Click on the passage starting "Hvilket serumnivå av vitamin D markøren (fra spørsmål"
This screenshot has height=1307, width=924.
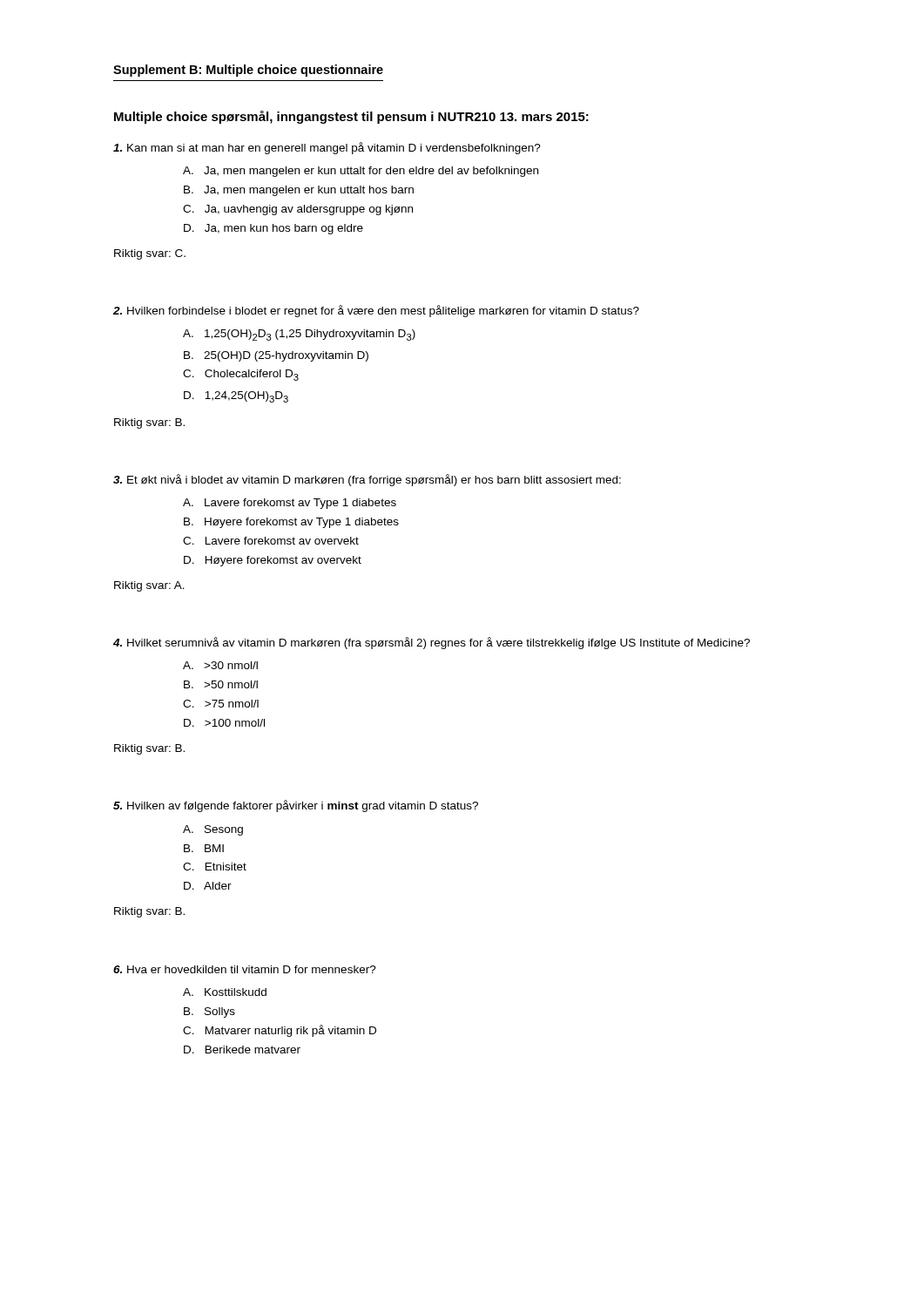pos(432,643)
